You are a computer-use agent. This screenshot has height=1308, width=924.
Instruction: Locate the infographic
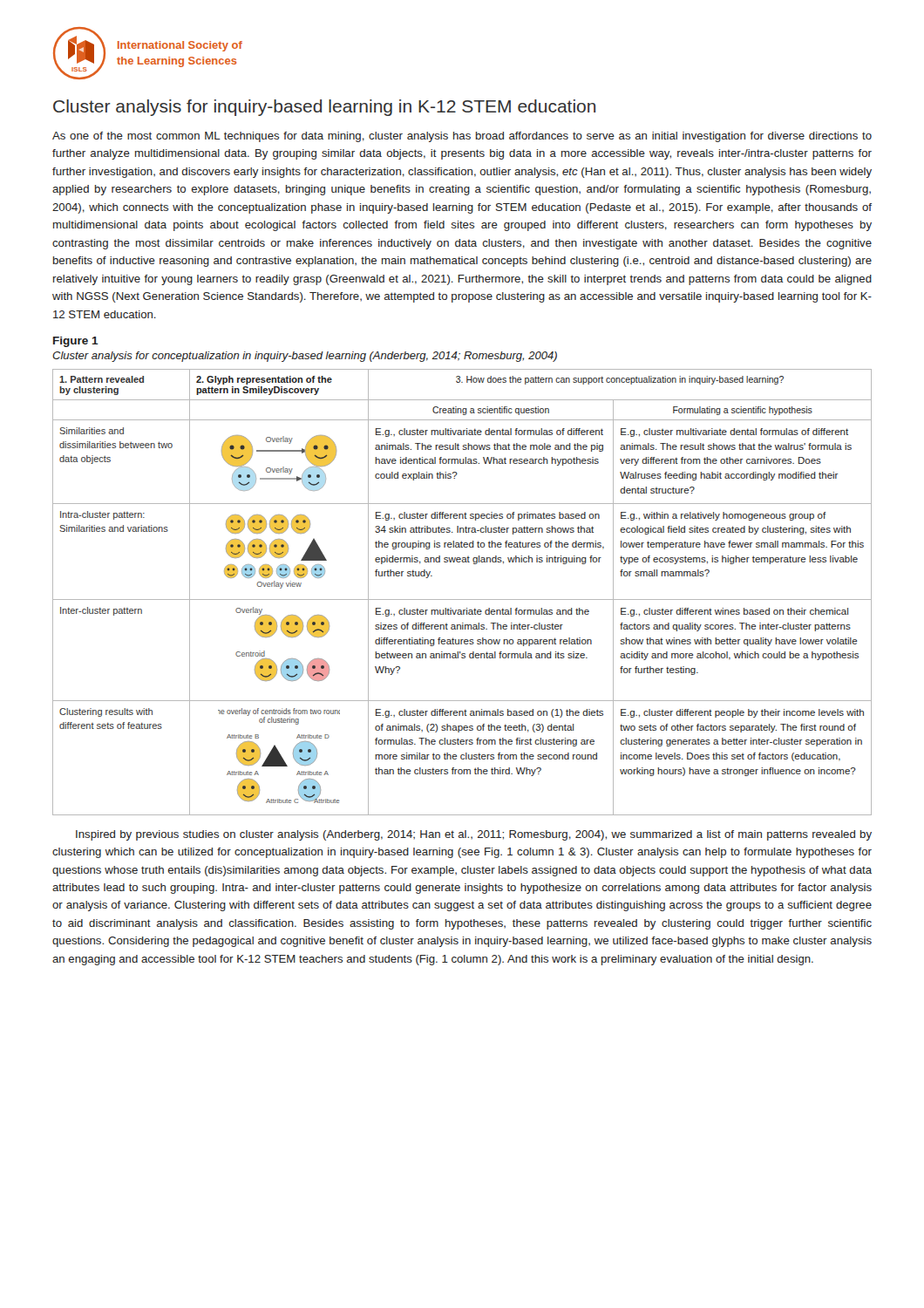point(462,592)
